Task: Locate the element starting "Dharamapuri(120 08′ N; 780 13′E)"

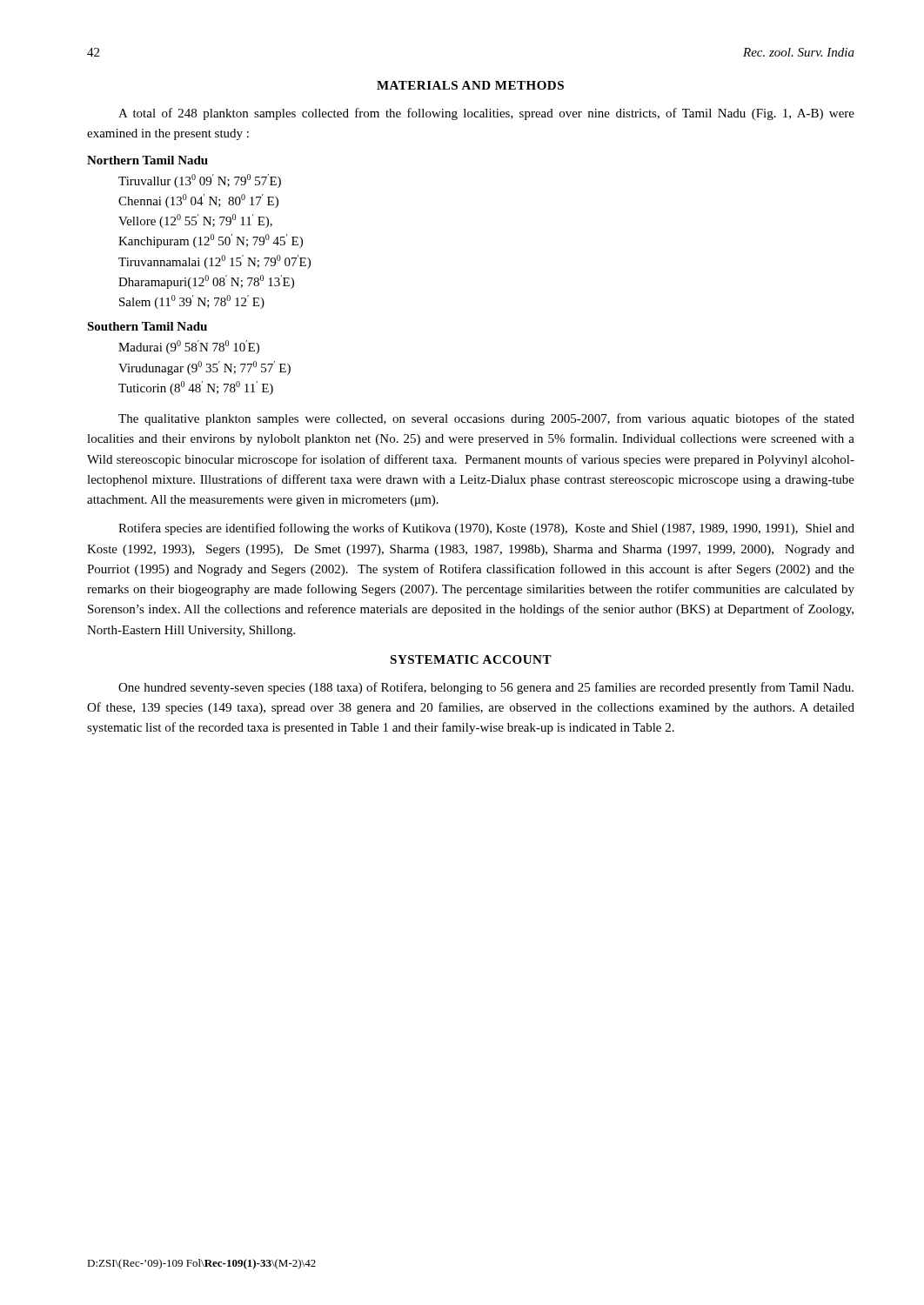Action: (x=207, y=281)
